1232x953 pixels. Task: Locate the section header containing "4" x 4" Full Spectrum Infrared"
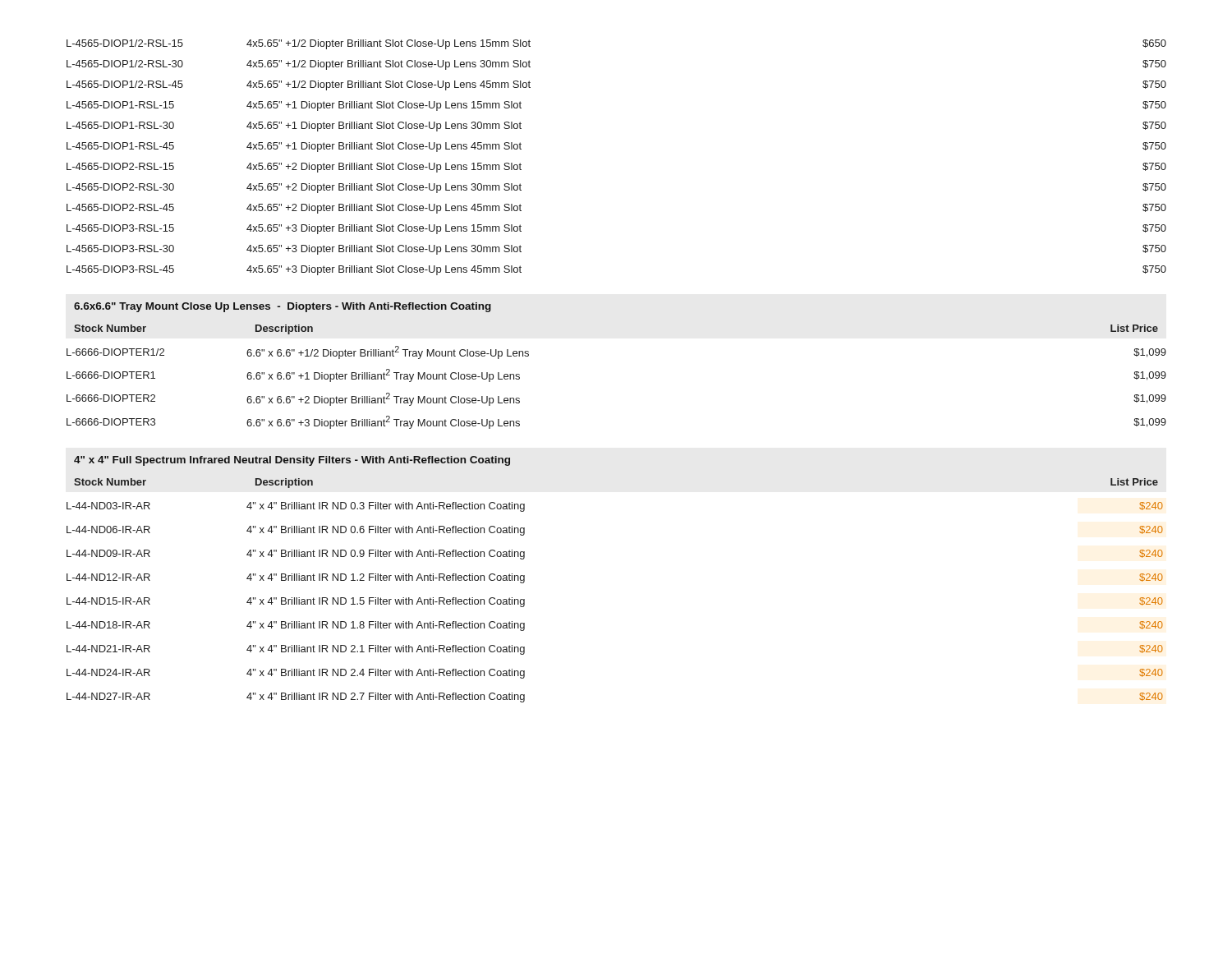coord(292,460)
